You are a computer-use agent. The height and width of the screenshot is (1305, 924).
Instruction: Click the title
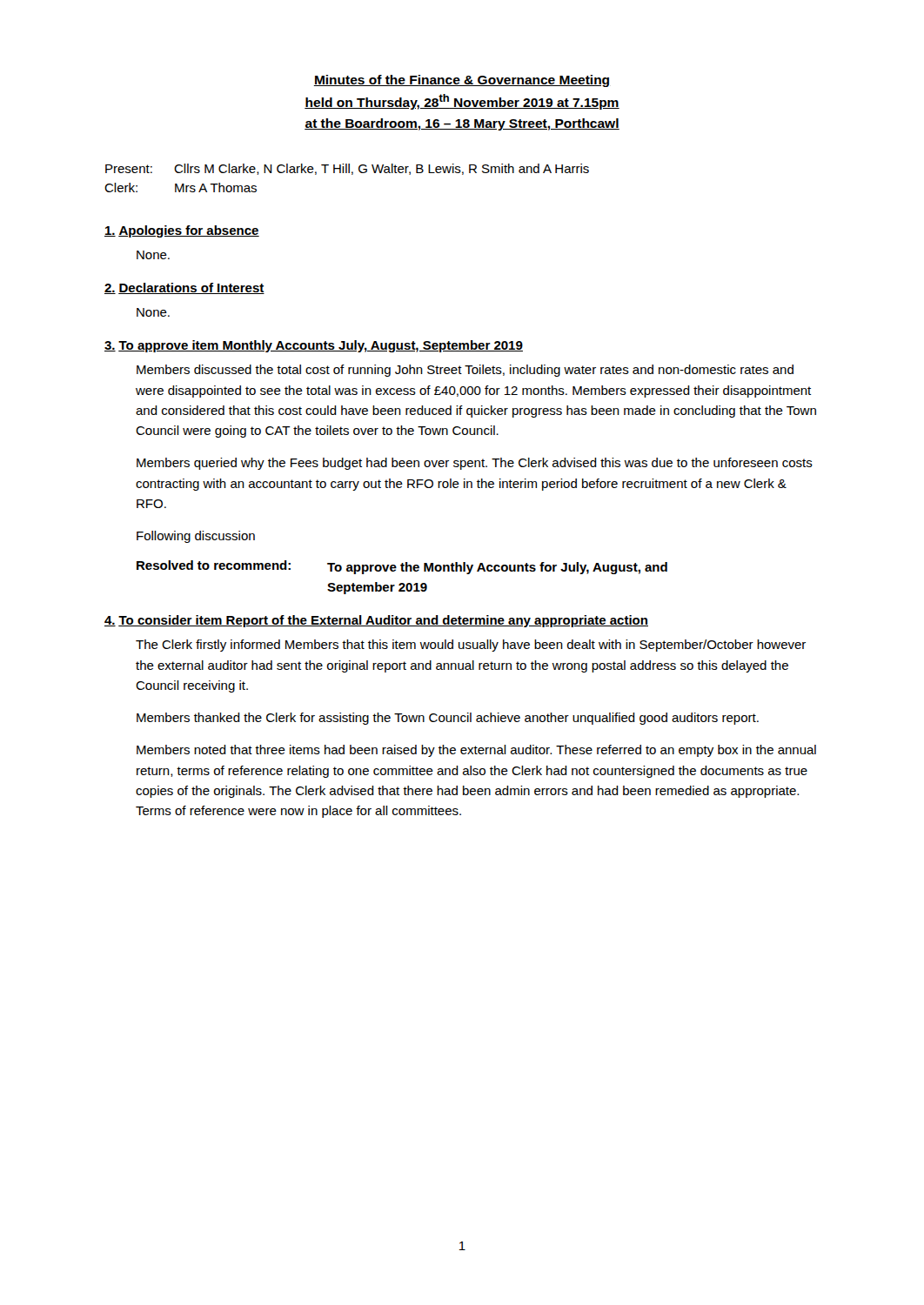462,101
